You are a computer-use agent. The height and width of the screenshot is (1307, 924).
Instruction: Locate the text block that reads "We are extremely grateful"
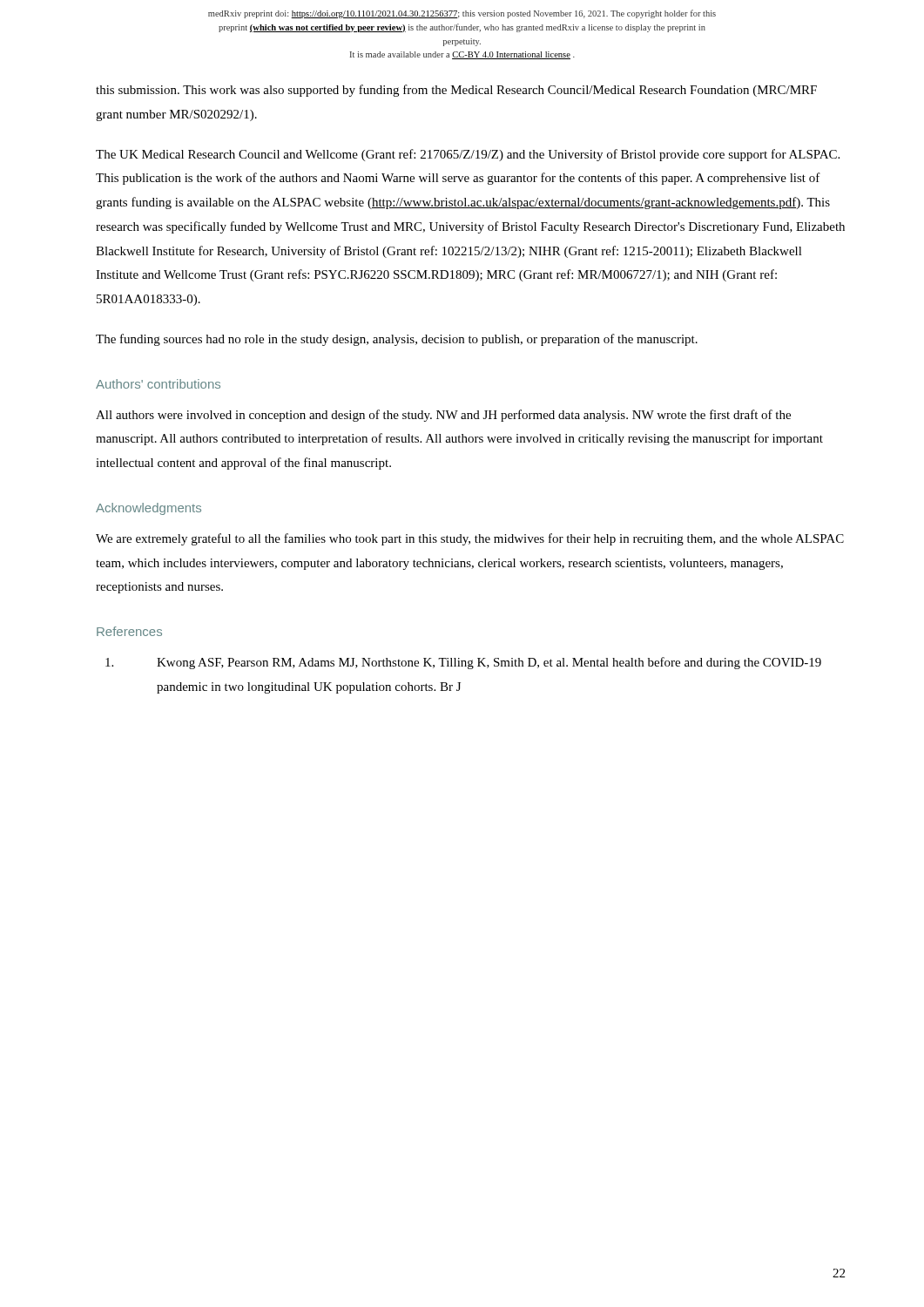[470, 562]
